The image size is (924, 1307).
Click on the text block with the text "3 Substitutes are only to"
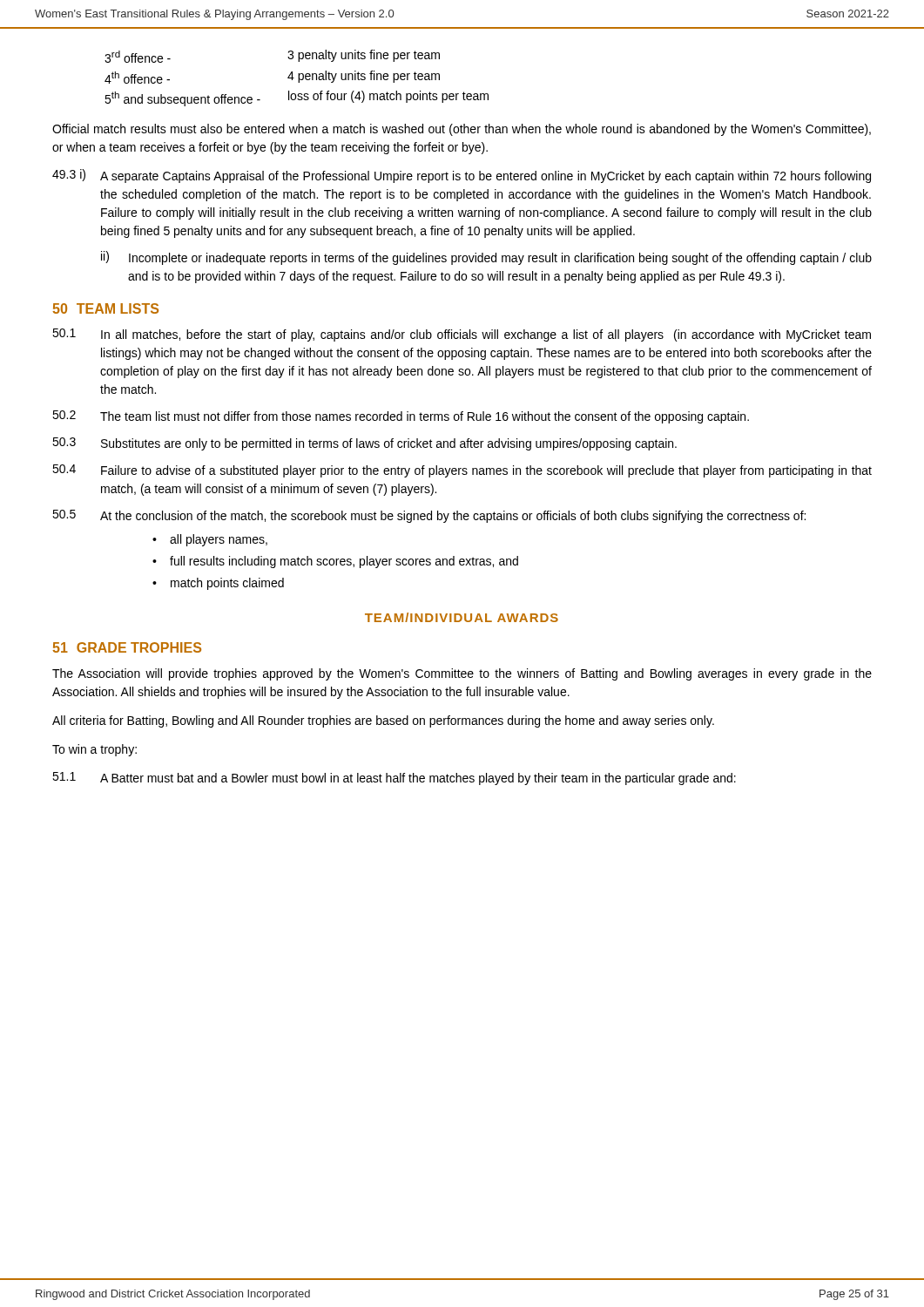(462, 444)
